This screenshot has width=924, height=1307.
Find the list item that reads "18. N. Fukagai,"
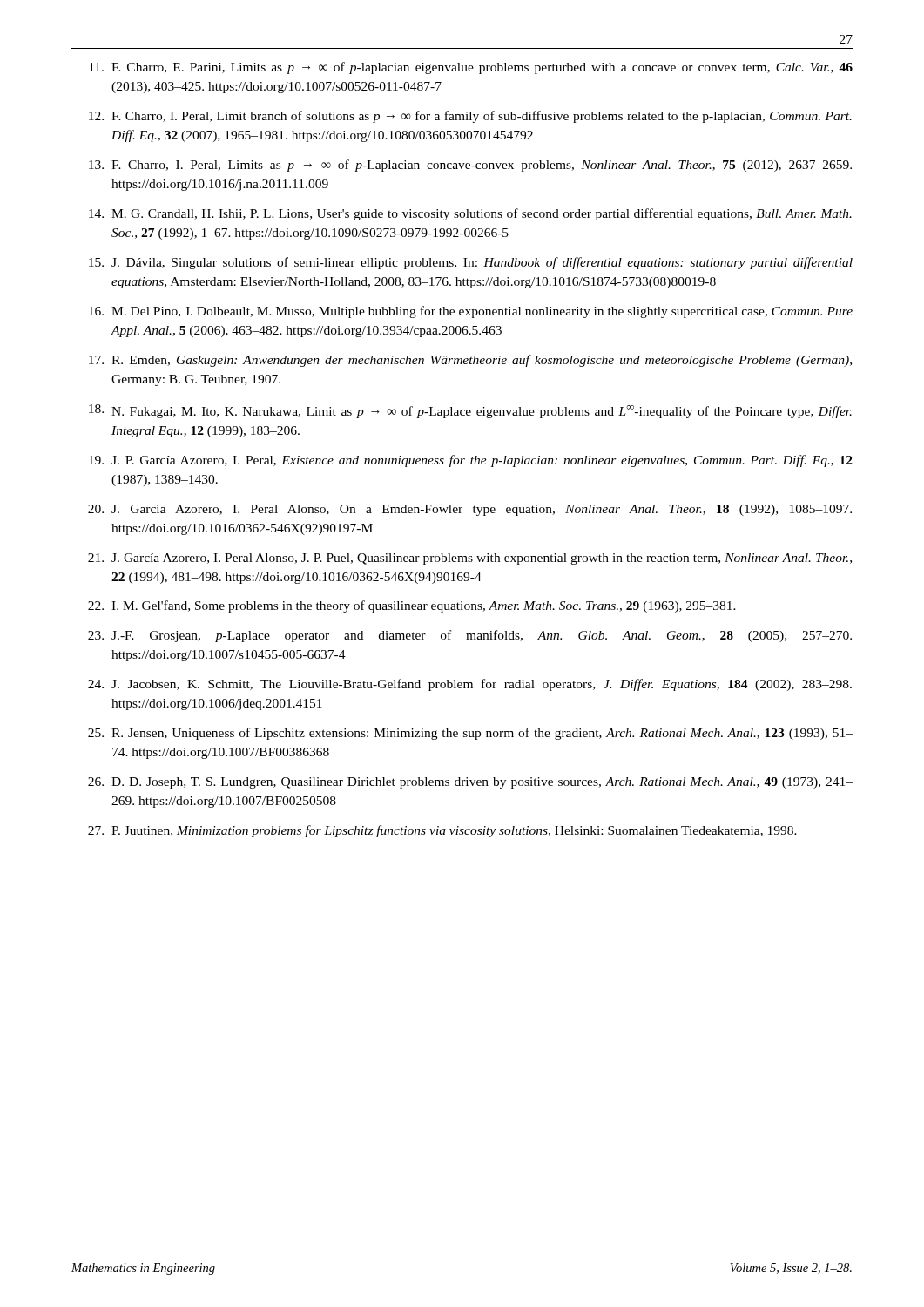coord(462,420)
